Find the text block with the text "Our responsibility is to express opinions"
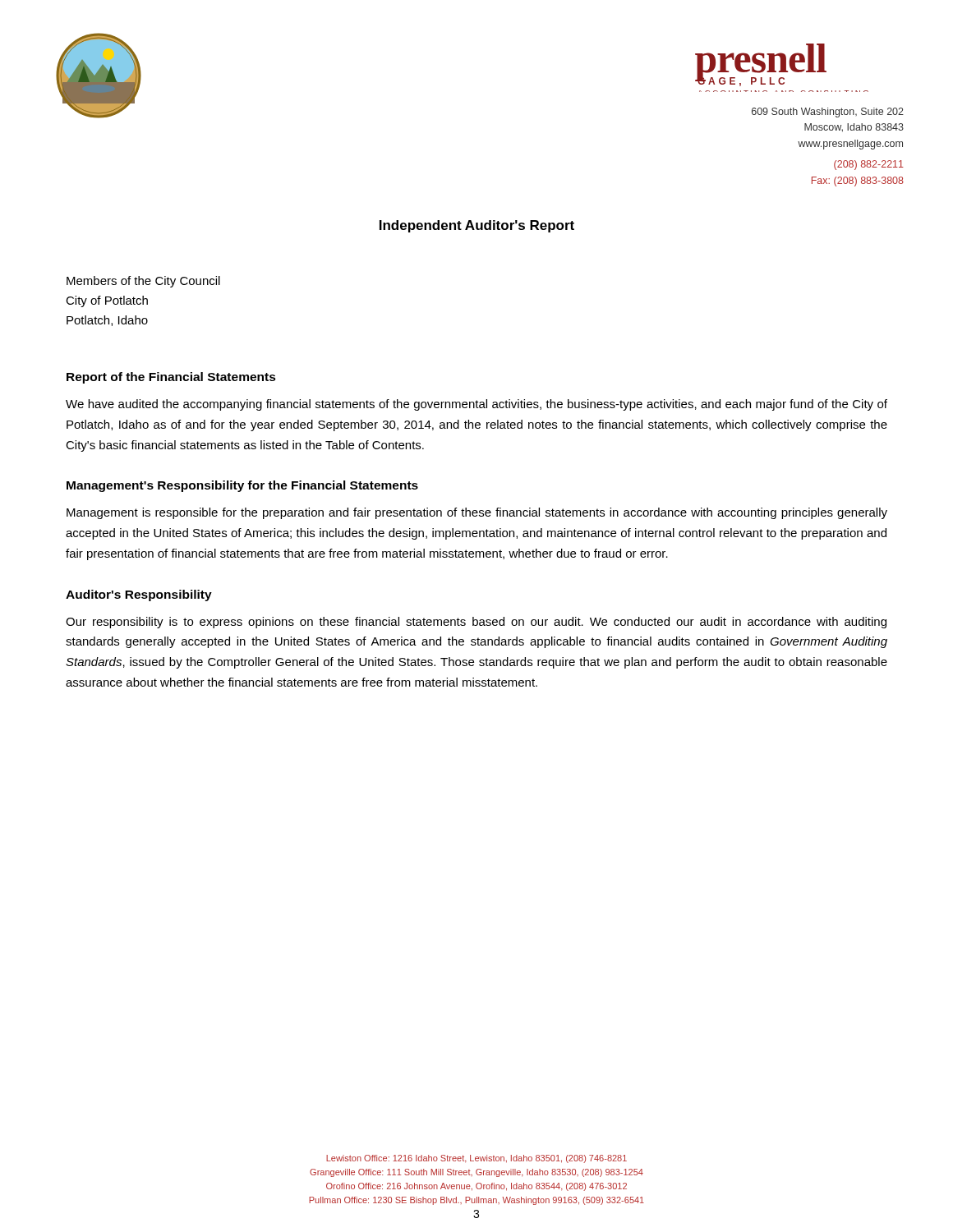The width and height of the screenshot is (953, 1232). click(x=476, y=651)
